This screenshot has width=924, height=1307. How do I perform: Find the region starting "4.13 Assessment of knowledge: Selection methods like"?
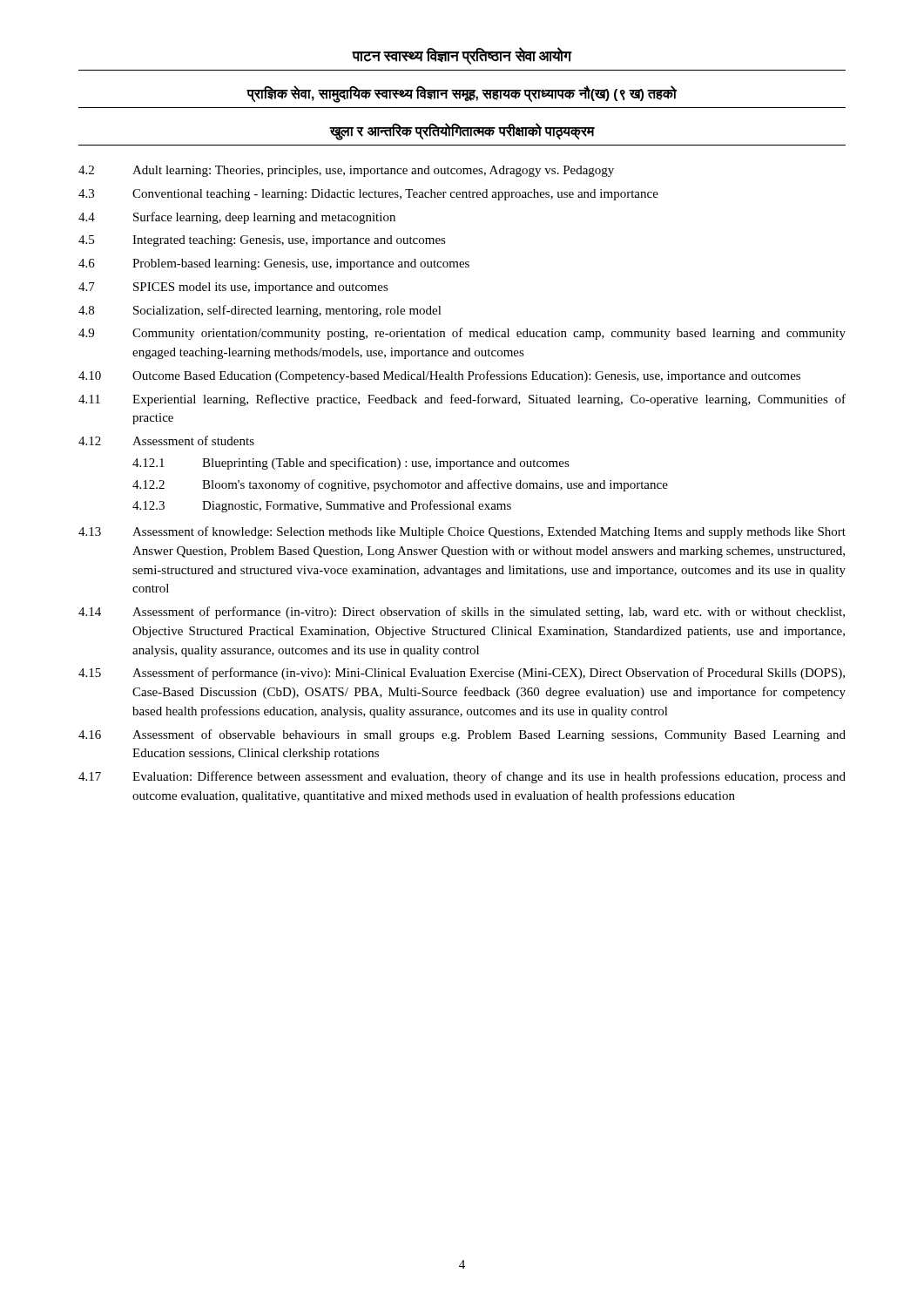tap(462, 561)
